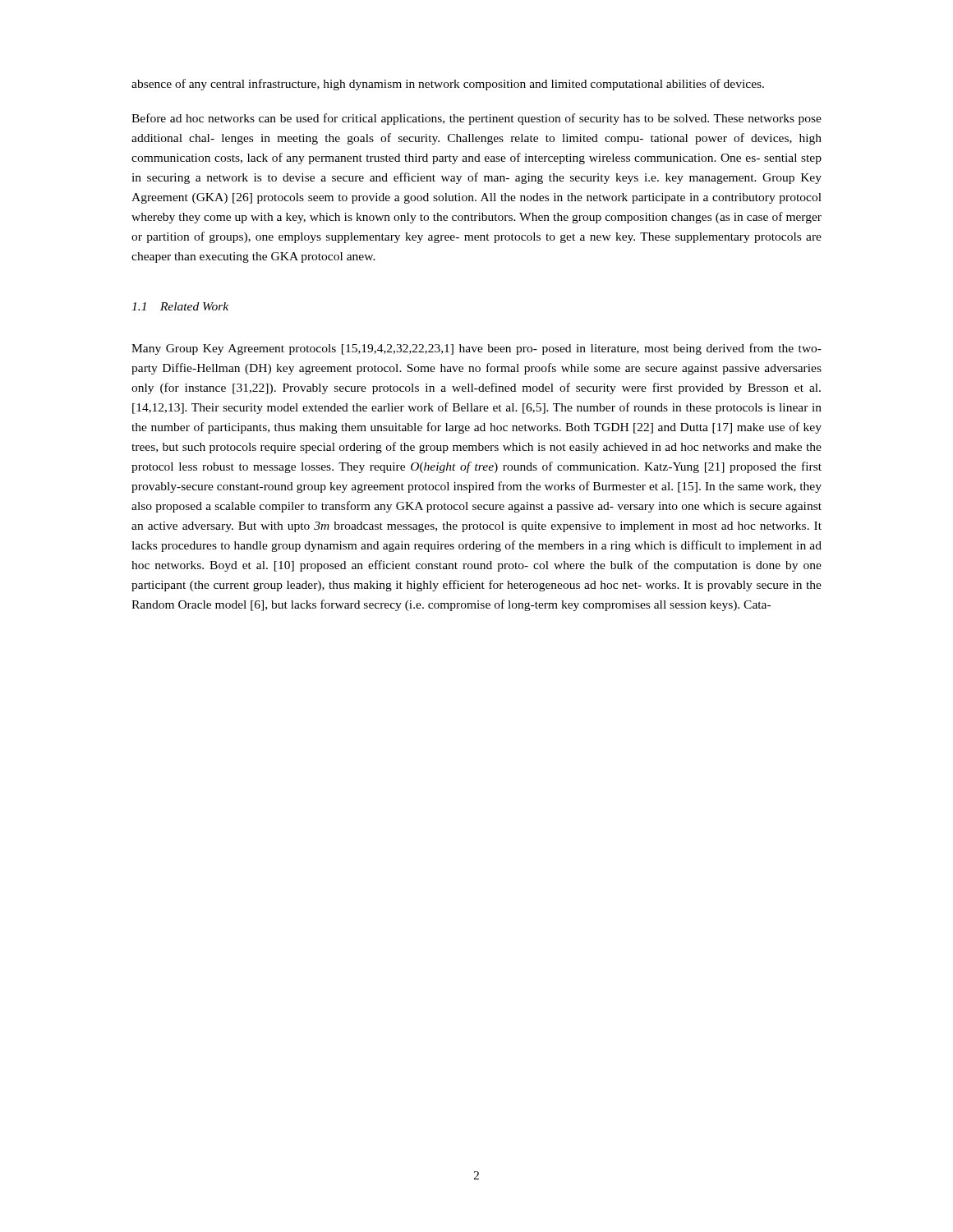This screenshot has height=1232, width=953.
Task: Find the text block starting "Many Group Key Agreement protocols [15,19,4,2,32,22,23,1]"
Action: [x=476, y=477]
